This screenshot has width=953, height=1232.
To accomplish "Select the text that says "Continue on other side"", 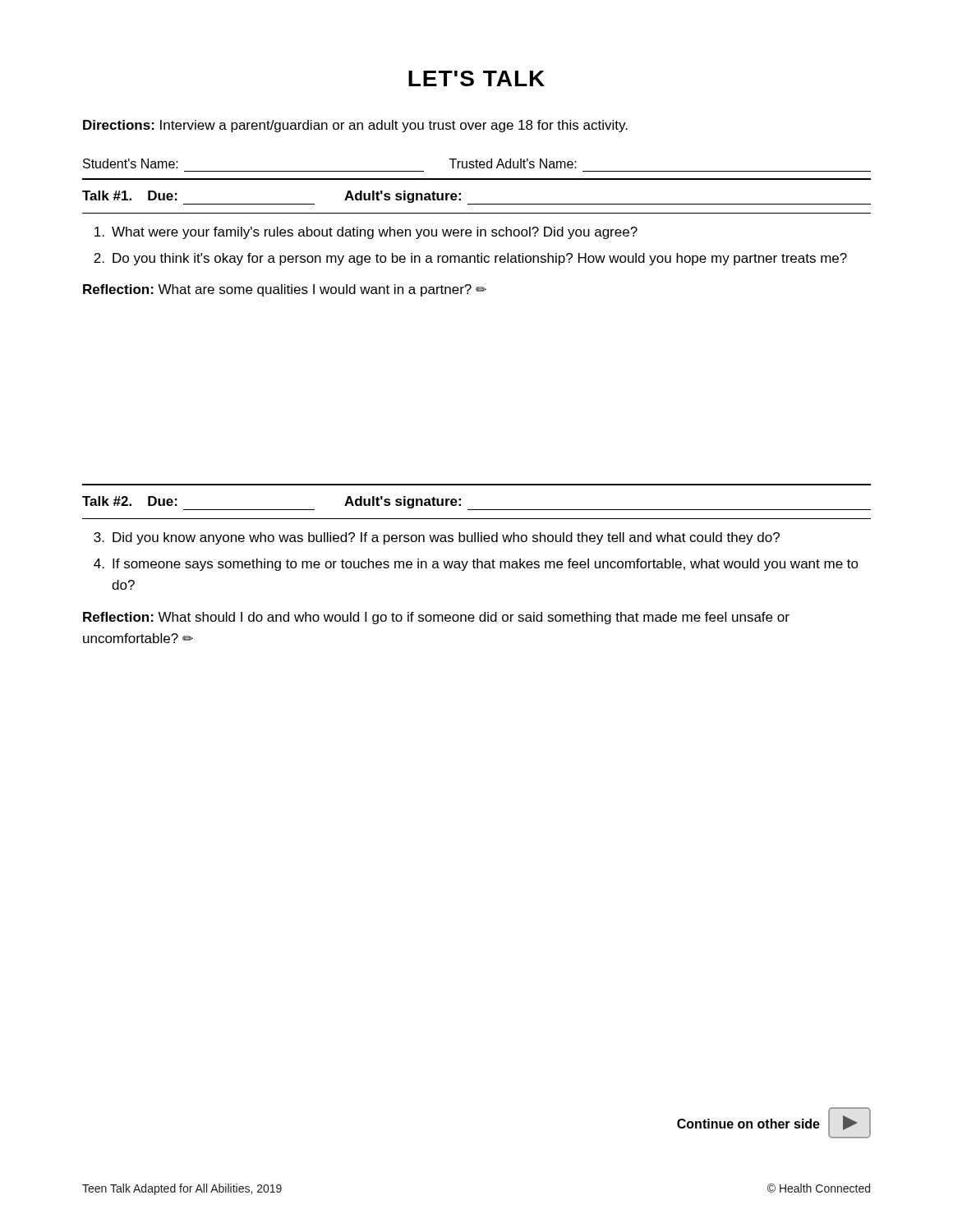I will click(x=748, y=1124).
